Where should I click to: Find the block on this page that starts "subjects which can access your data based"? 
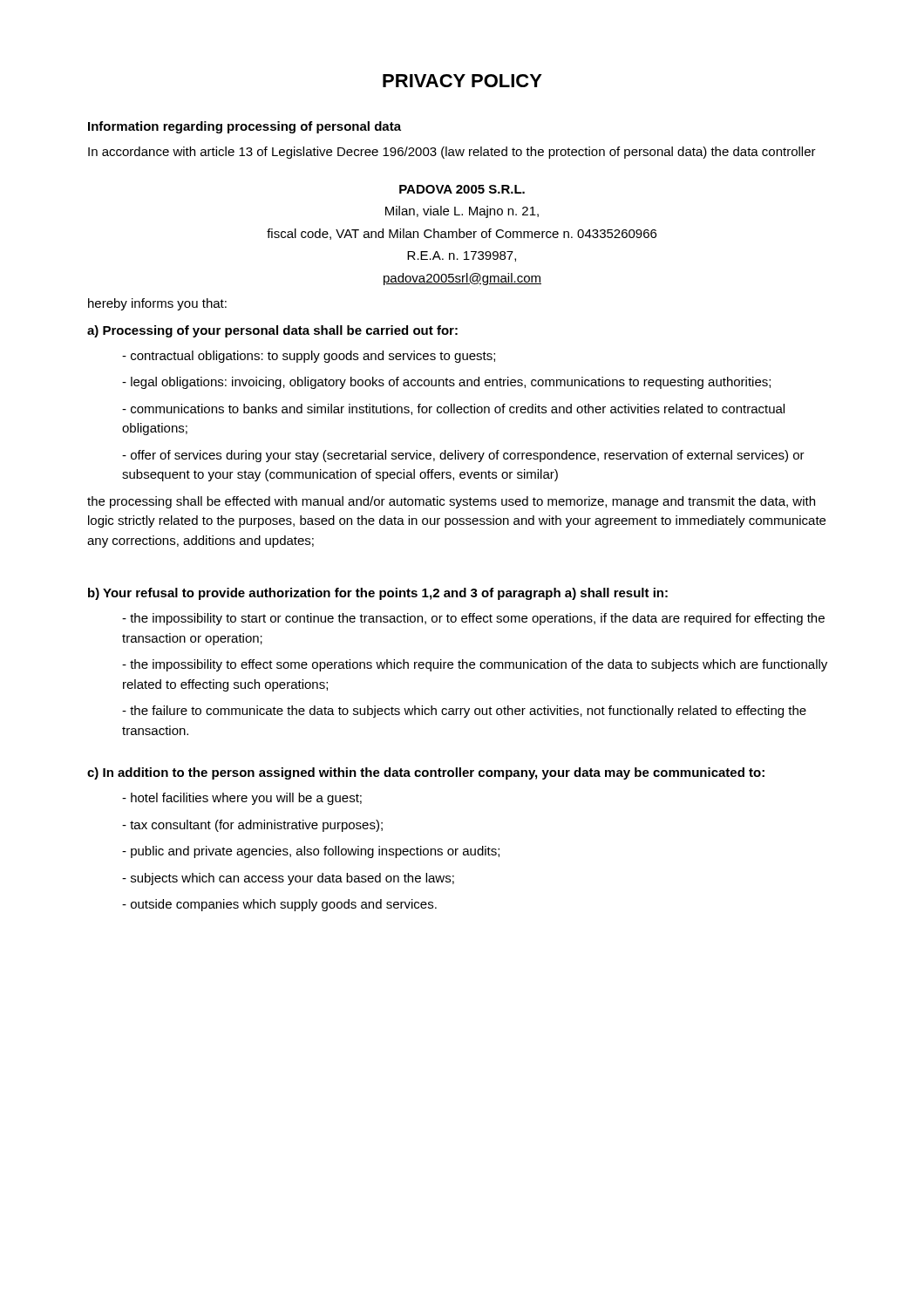288,877
